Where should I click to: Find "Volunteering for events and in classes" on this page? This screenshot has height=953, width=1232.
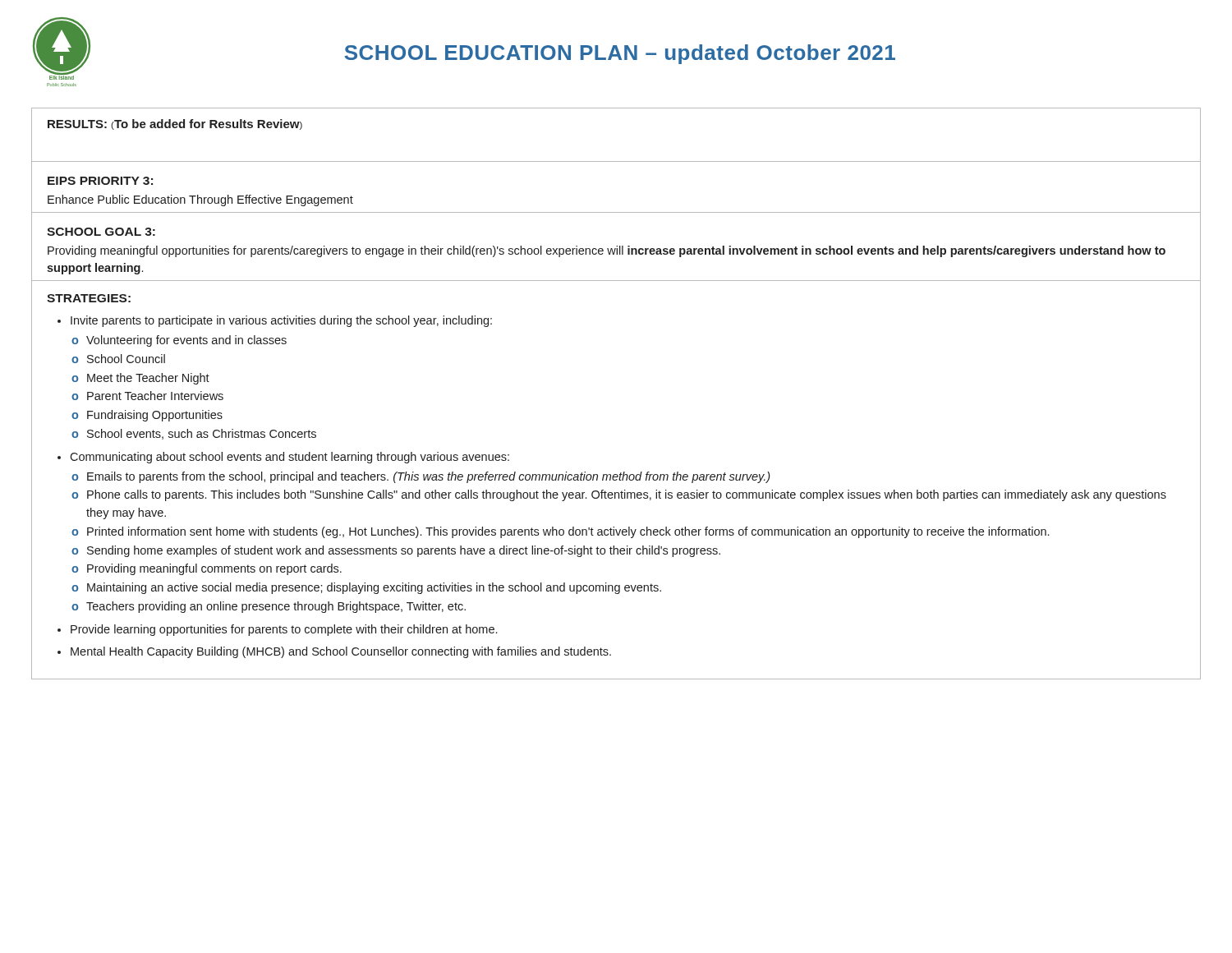coord(187,340)
